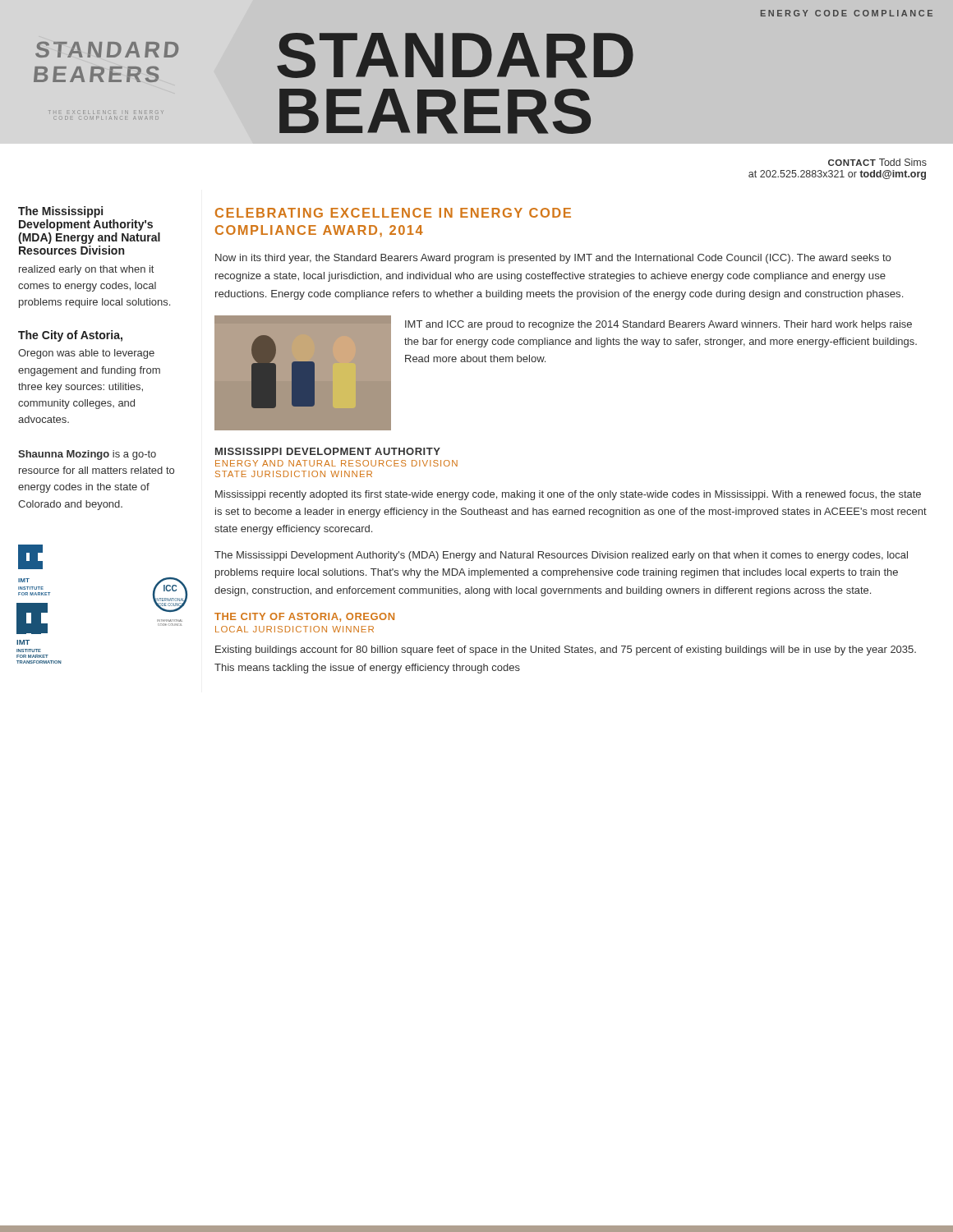
Task: Locate the element starting "CELEBRATING EXCELLENCE IN ENERGY CODECOMPLIANCE"
Action: [394, 221]
